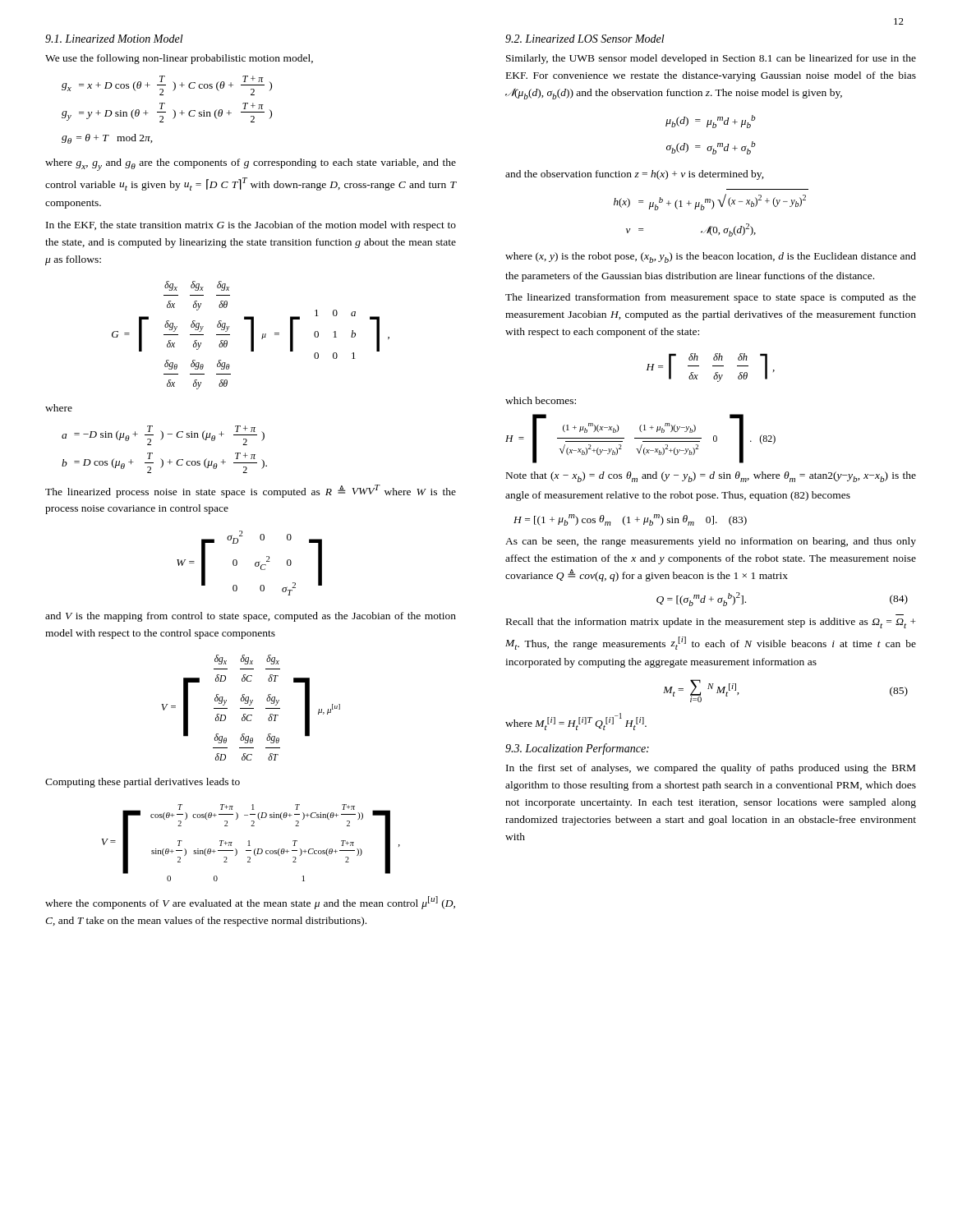Find the formula that reads "V = ⎡ δgxδD δgxδC δgxδT δgyδD"
Viewport: 953px width, 1232px height.
point(251,708)
